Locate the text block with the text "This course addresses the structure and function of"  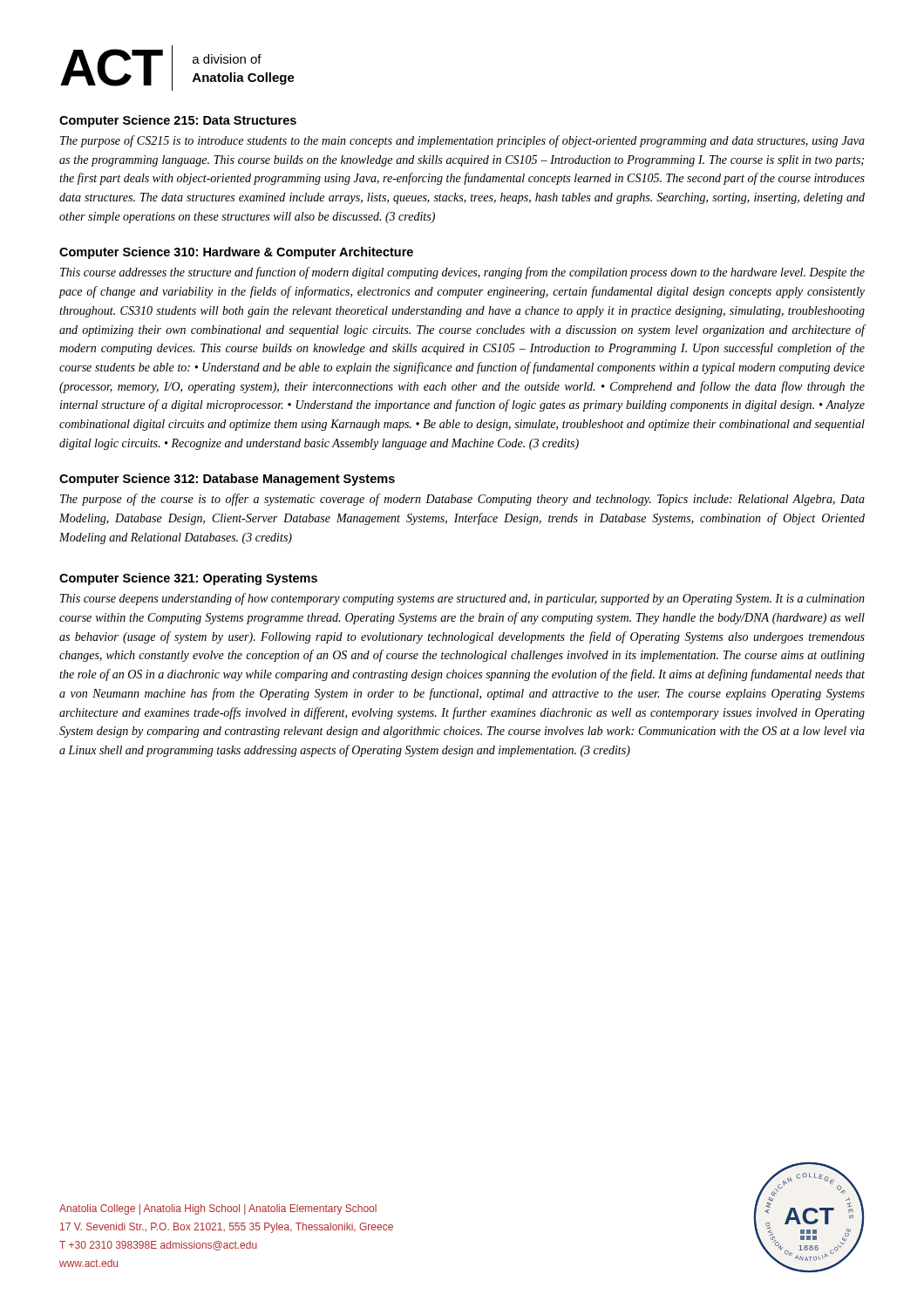(462, 358)
